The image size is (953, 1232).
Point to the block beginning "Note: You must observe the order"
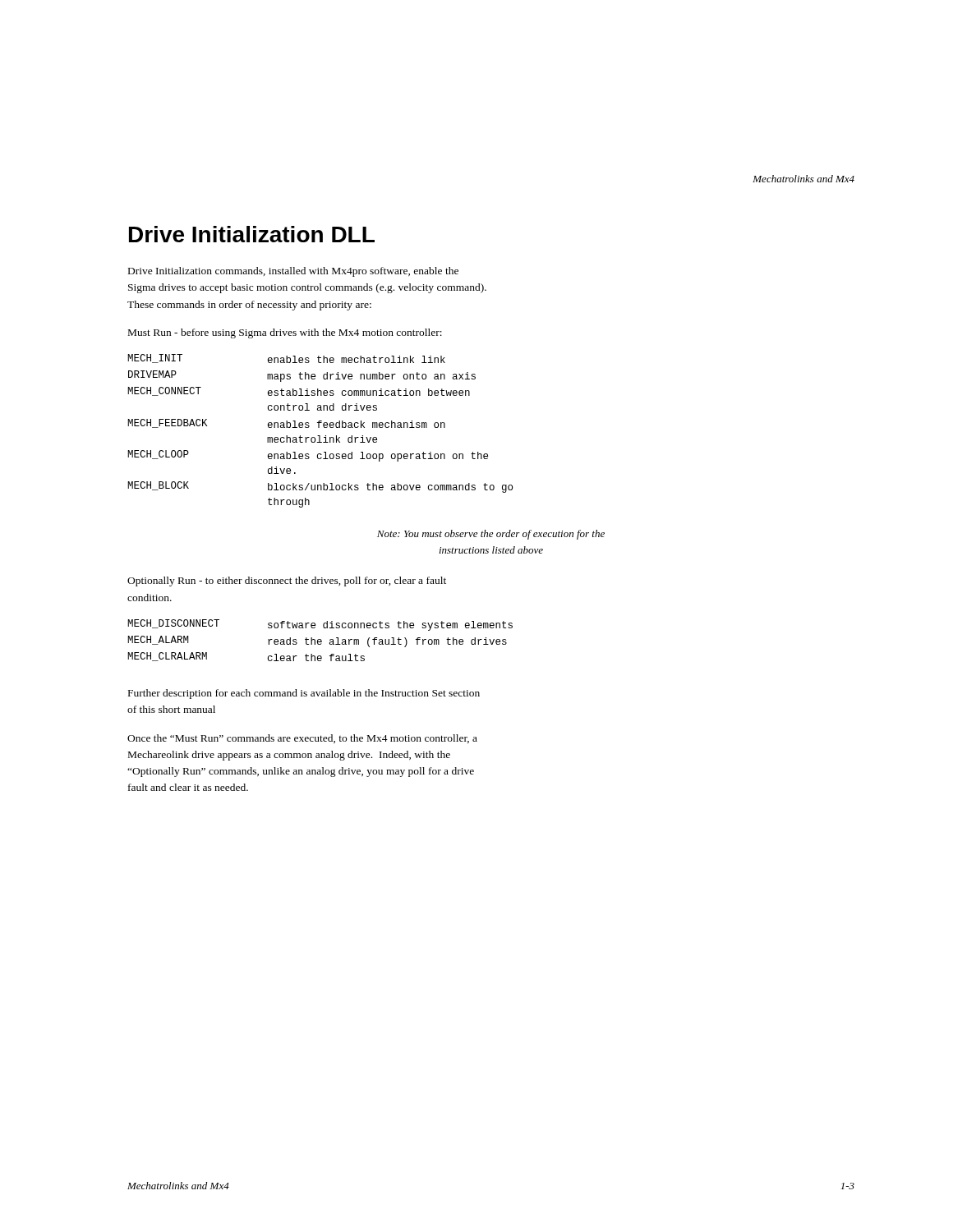click(x=491, y=542)
